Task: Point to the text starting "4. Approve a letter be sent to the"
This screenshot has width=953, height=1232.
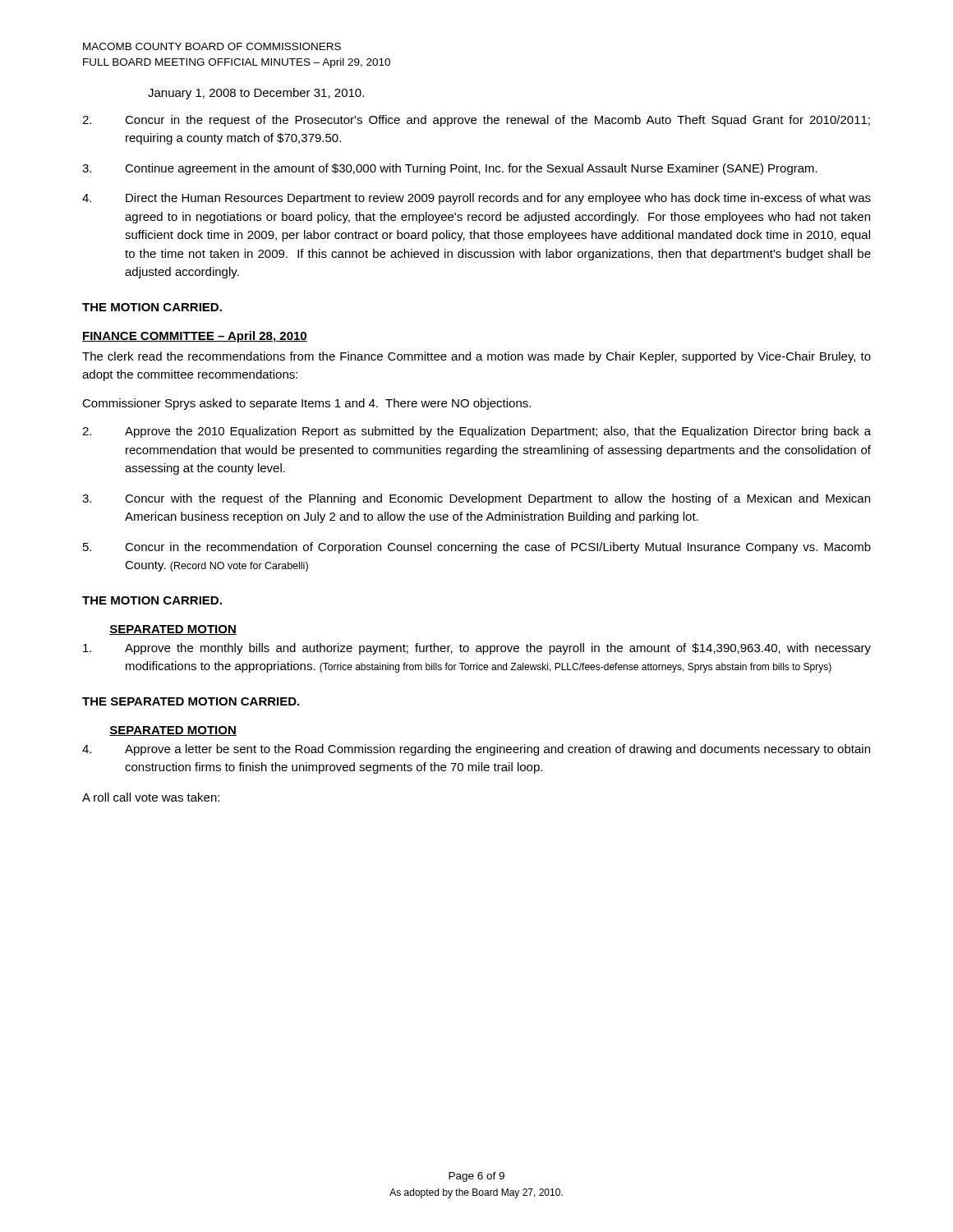Action: tap(476, 758)
